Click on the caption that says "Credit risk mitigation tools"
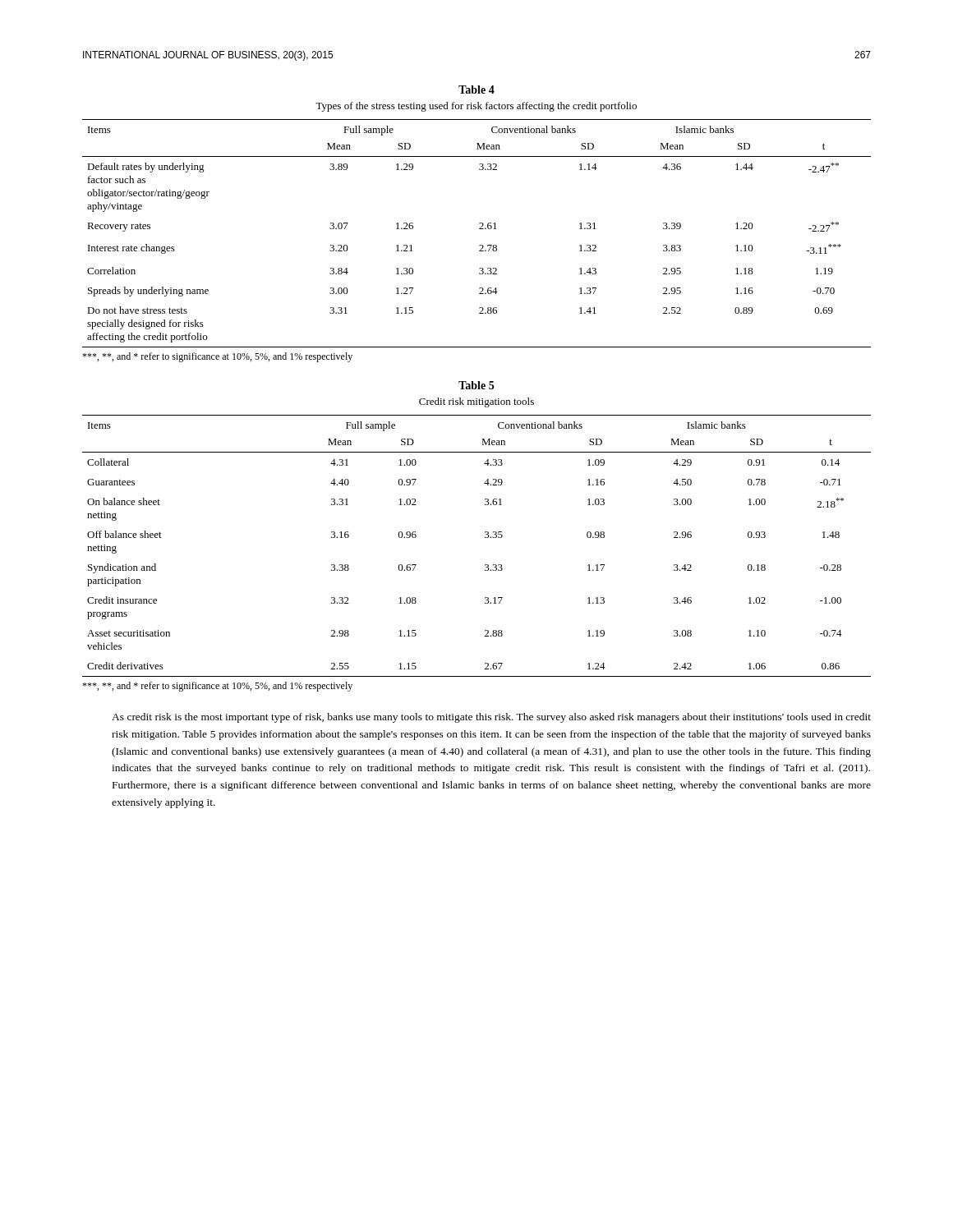This screenshot has width=953, height=1232. (476, 401)
